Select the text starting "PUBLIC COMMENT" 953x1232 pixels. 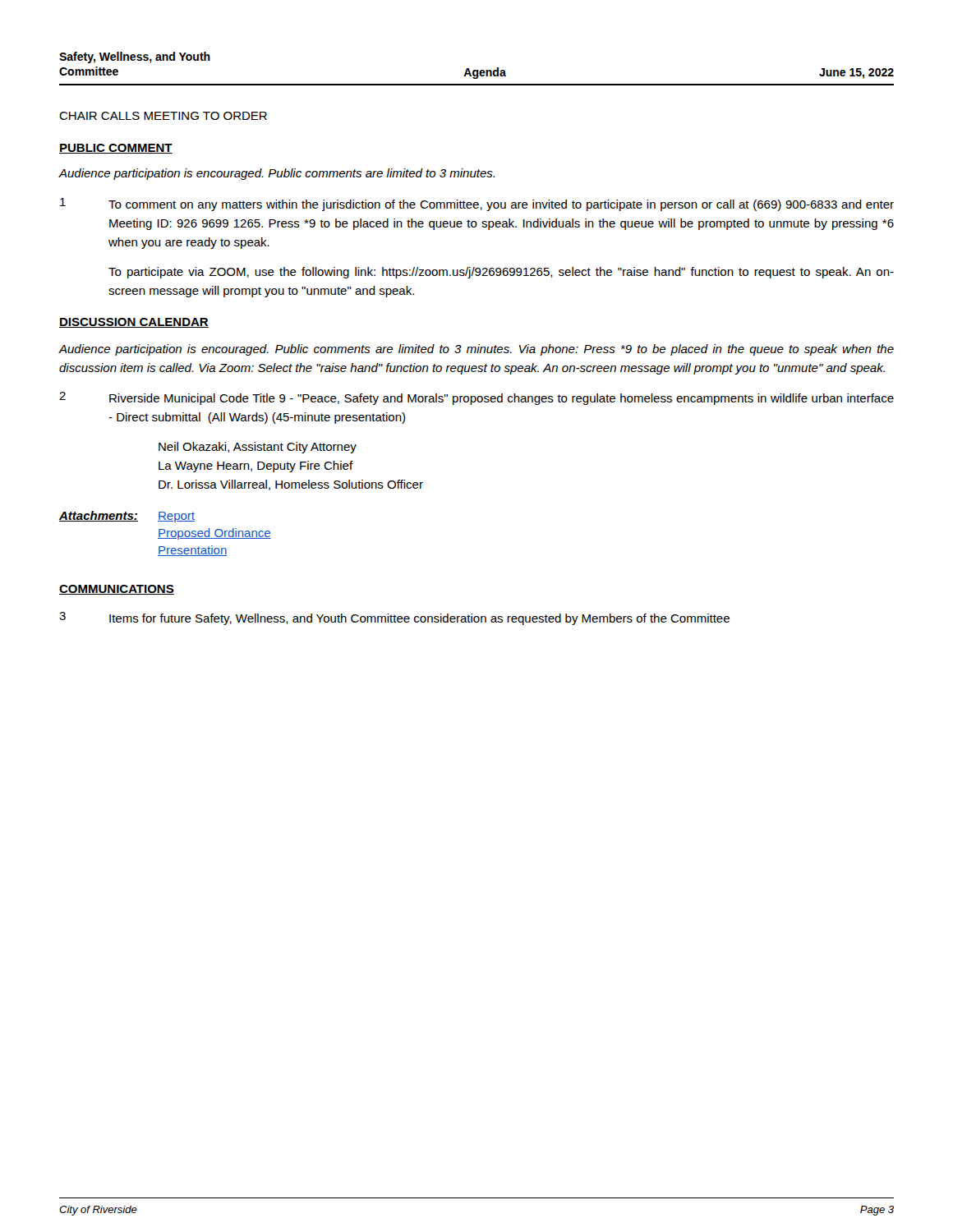[x=116, y=148]
